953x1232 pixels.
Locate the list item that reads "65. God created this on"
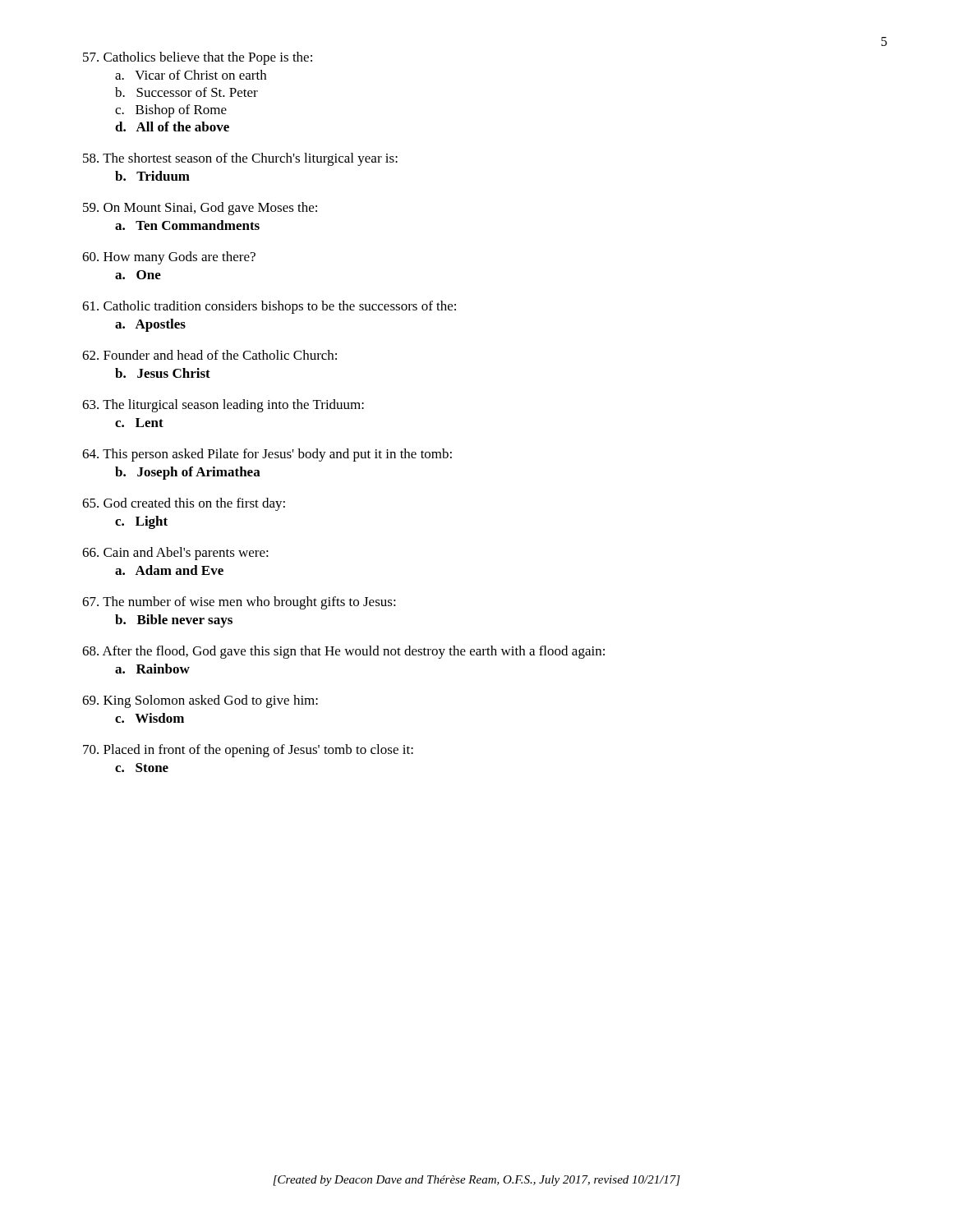(x=184, y=504)
